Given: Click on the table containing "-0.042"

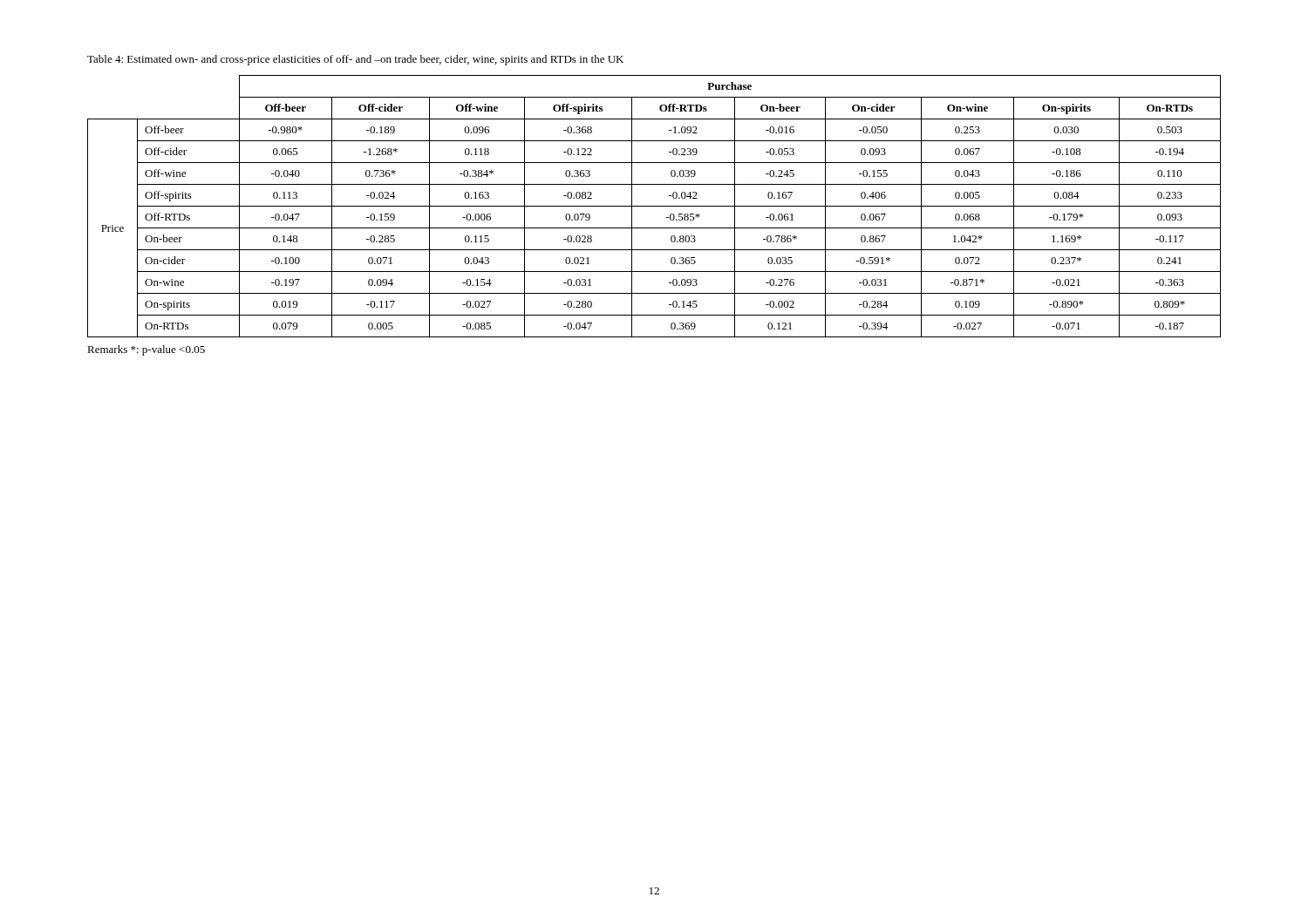Looking at the screenshot, I should [654, 206].
